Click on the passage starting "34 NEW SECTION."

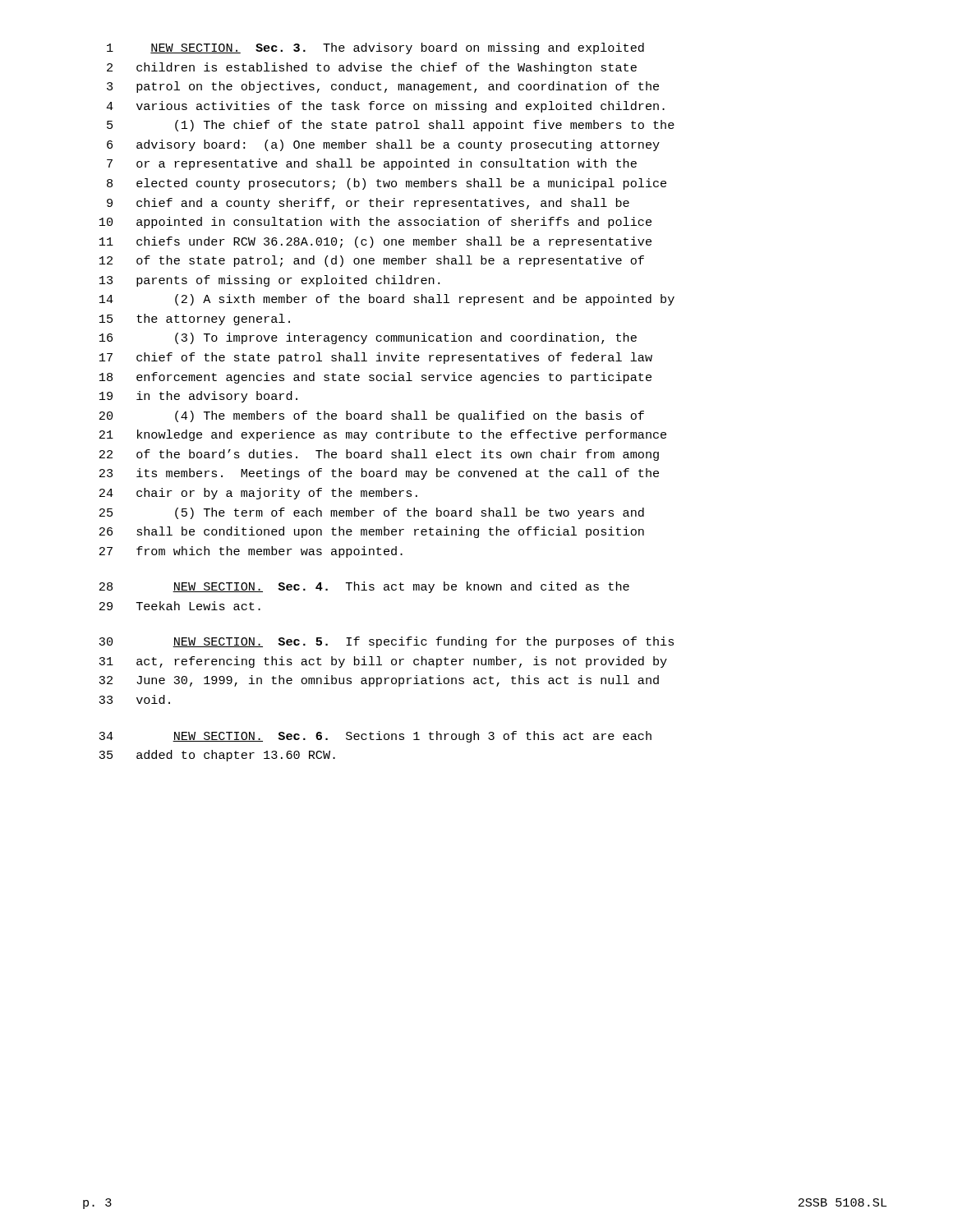[x=485, y=747]
